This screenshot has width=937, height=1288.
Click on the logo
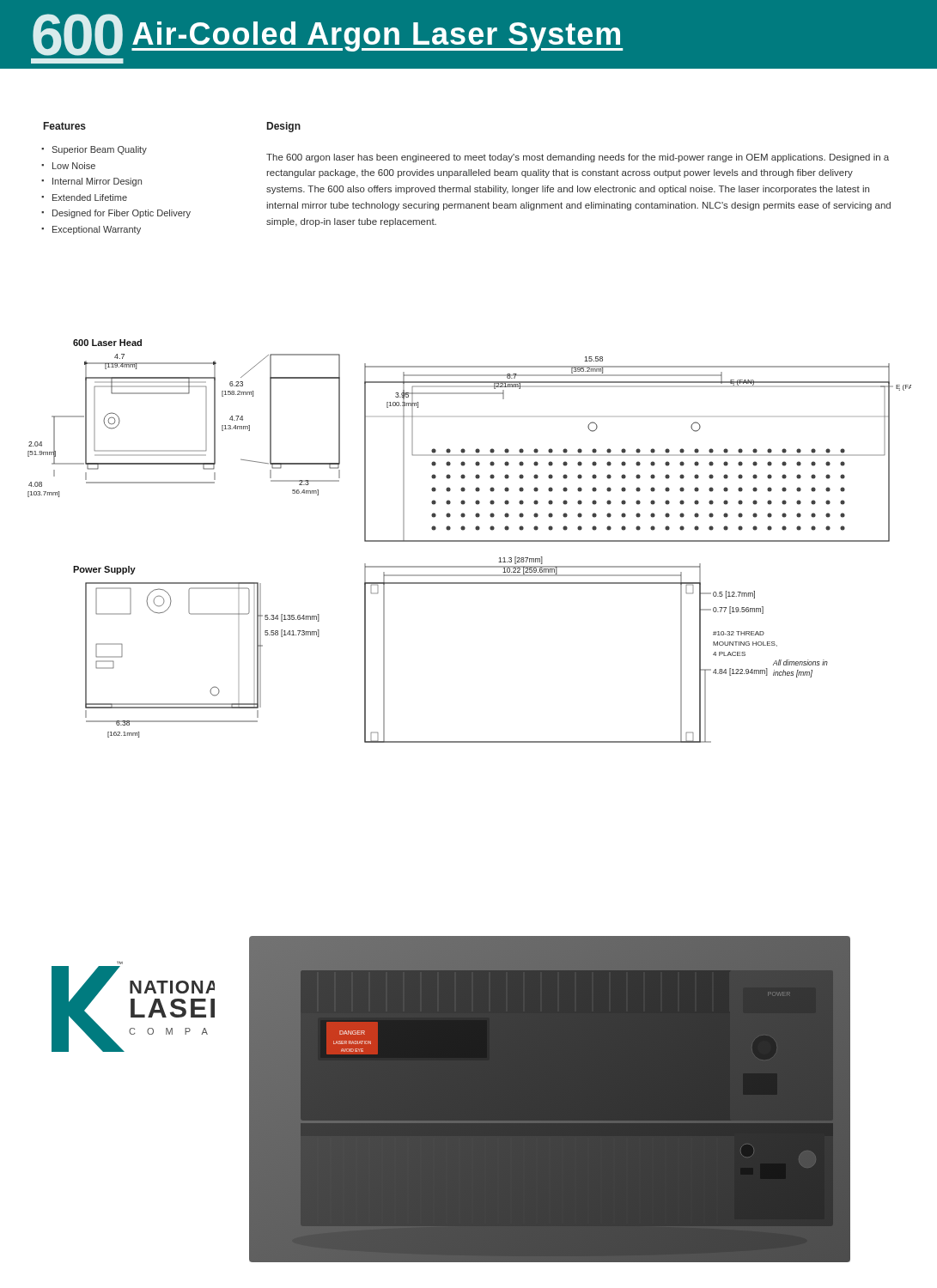pos(129,1009)
